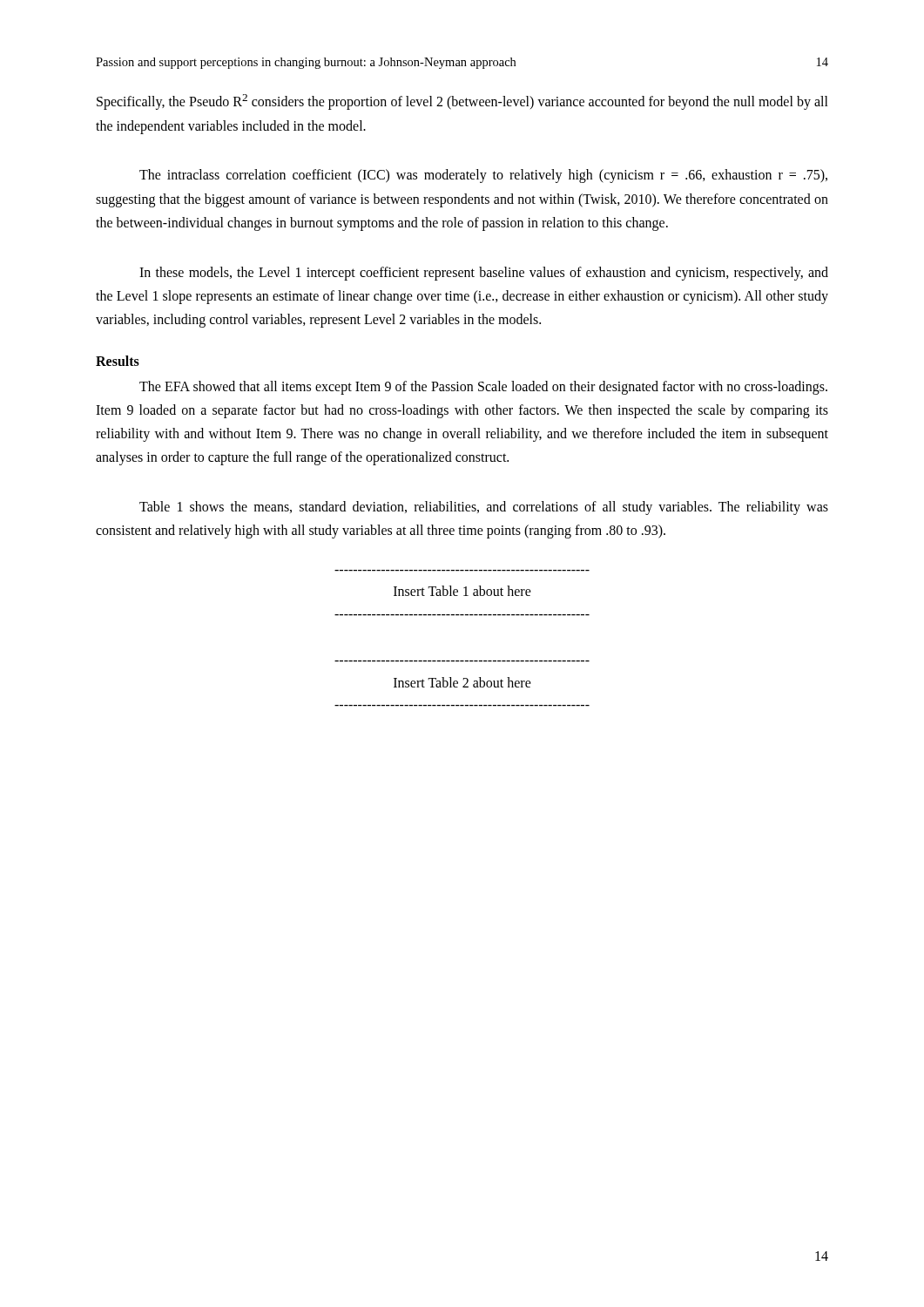Select the element starting "The EFA showed that all items"

(x=462, y=422)
